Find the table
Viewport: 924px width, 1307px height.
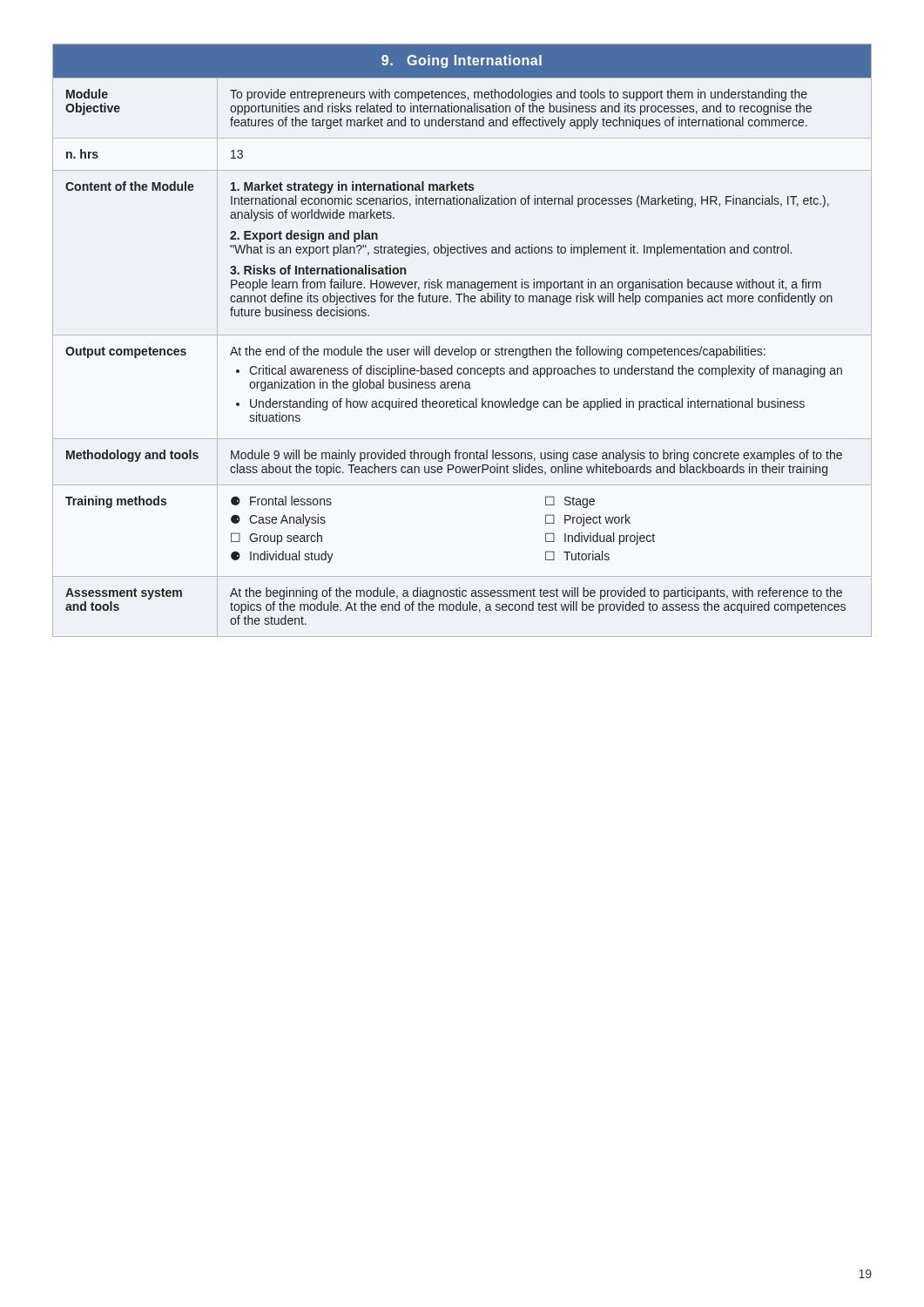[462, 340]
